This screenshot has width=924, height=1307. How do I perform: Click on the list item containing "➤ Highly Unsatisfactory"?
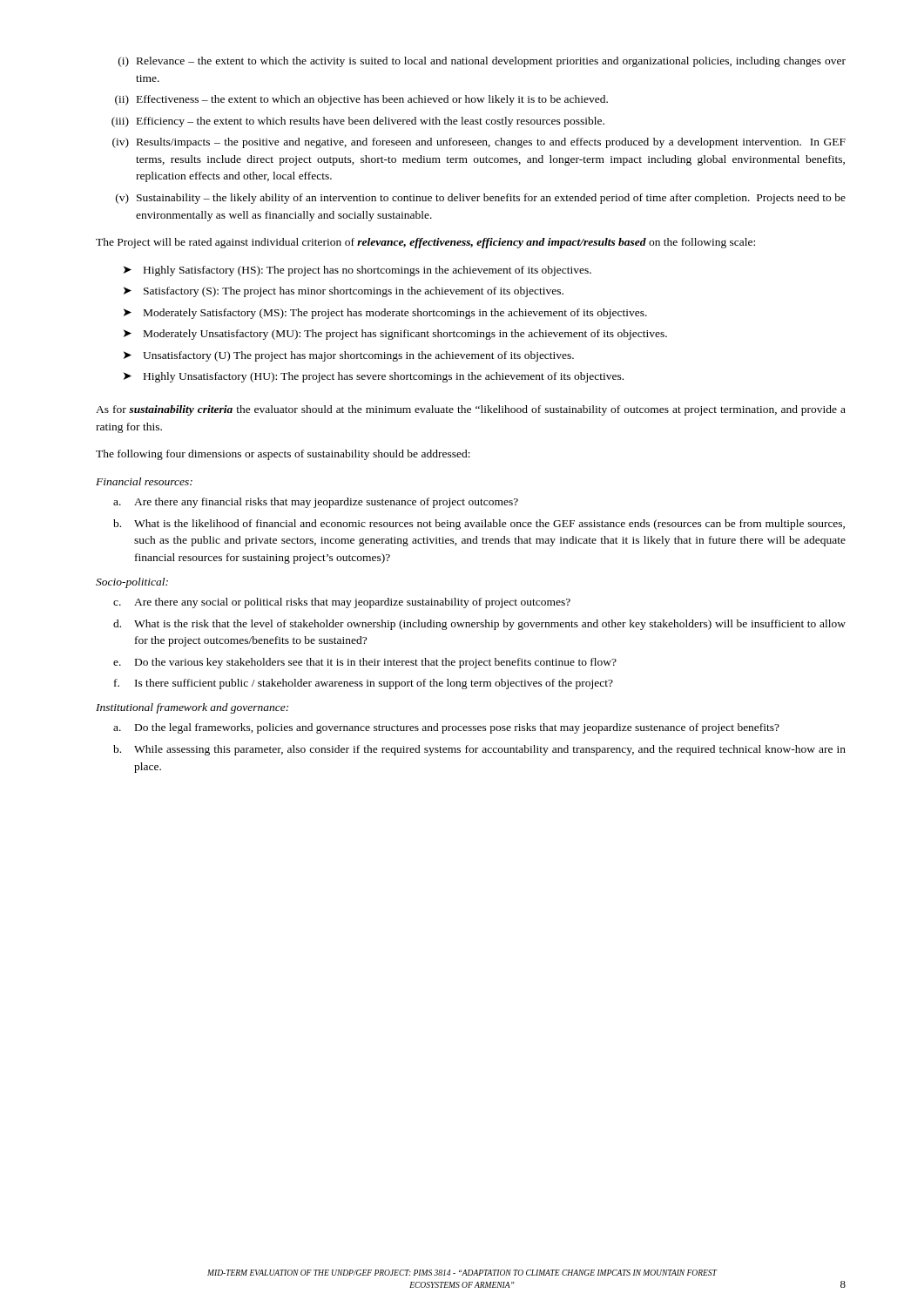coord(484,377)
